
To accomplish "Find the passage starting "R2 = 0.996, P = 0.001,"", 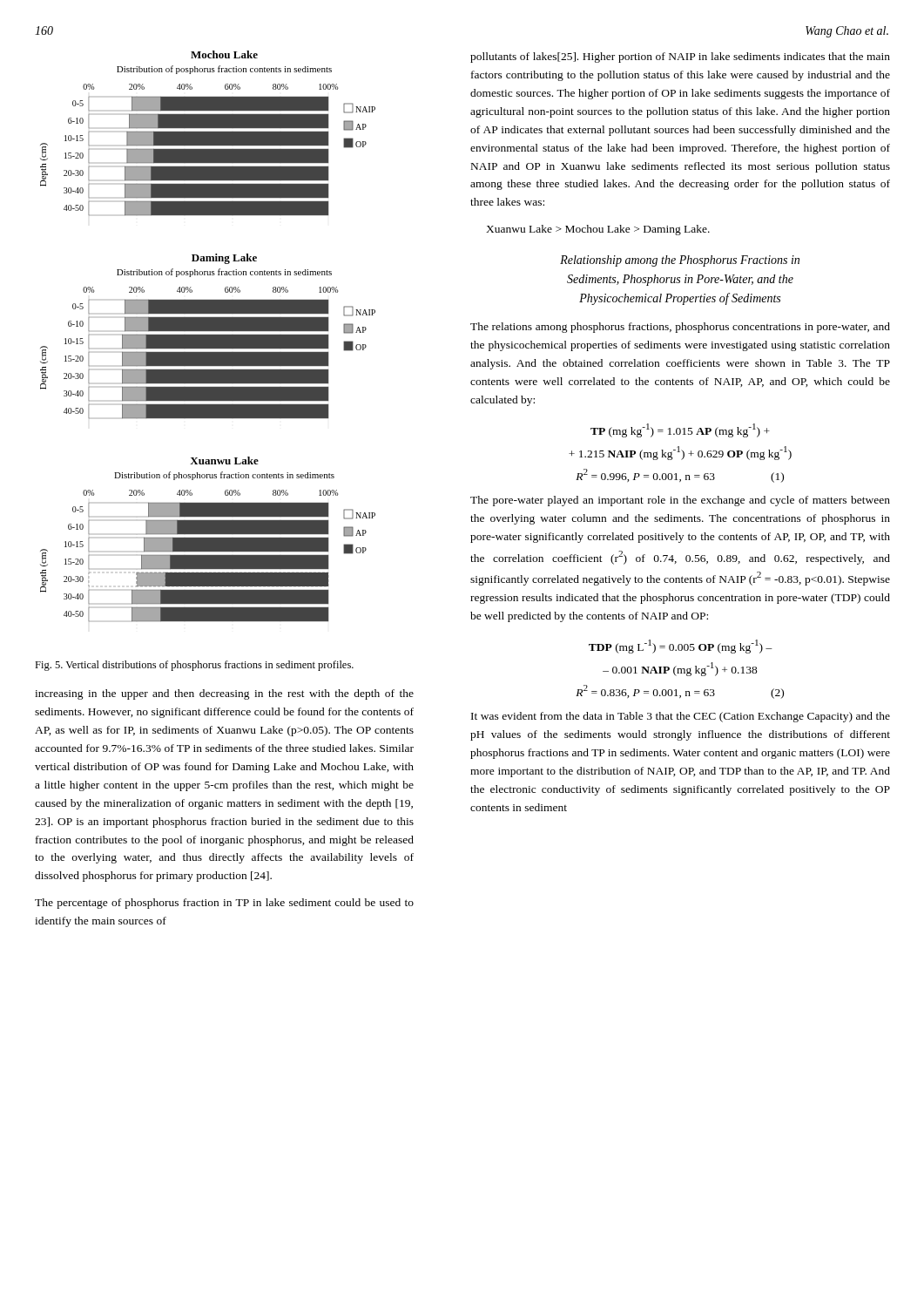I will [680, 474].
